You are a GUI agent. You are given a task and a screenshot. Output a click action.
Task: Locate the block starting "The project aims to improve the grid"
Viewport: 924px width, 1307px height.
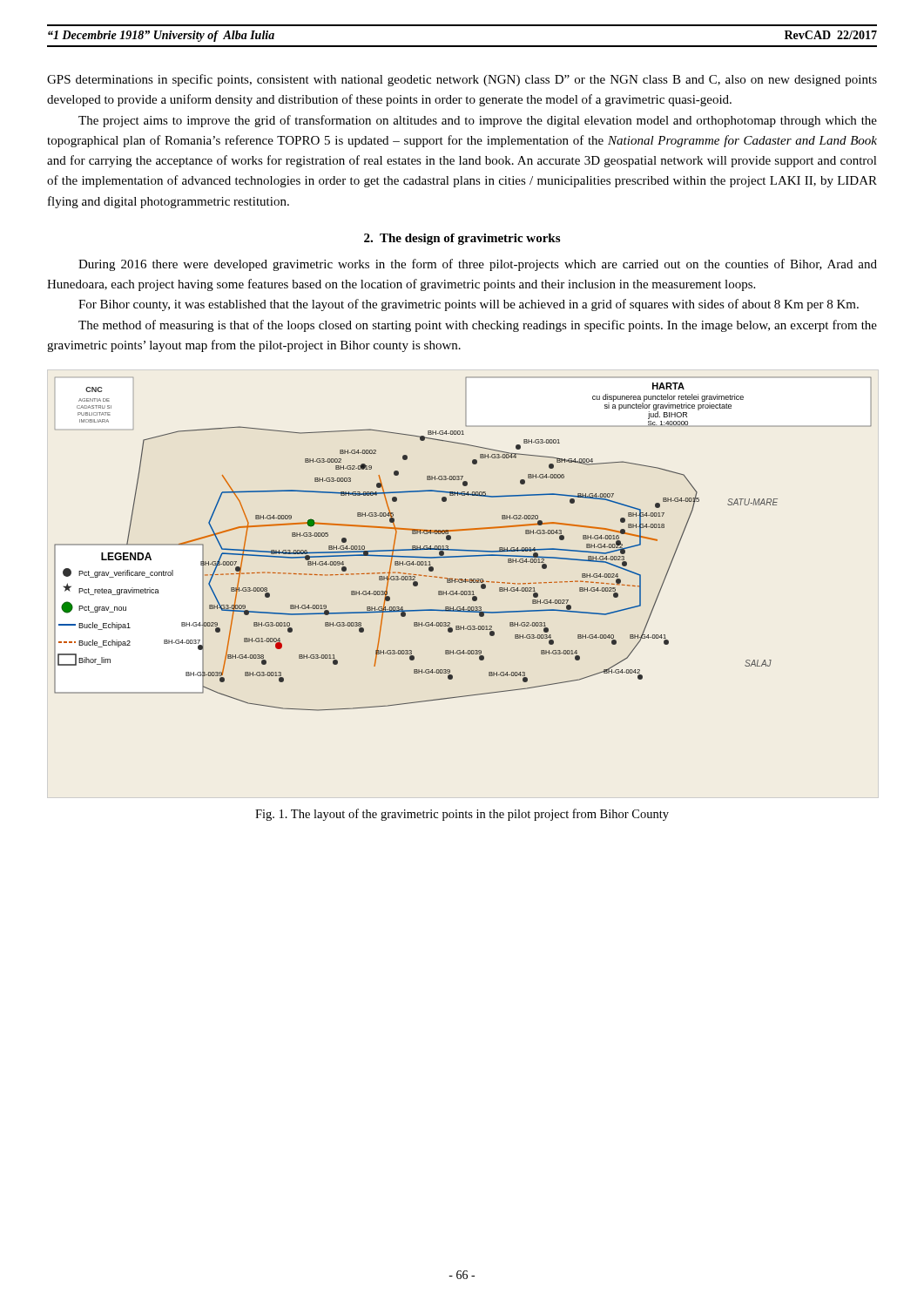click(x=462, y=161)
